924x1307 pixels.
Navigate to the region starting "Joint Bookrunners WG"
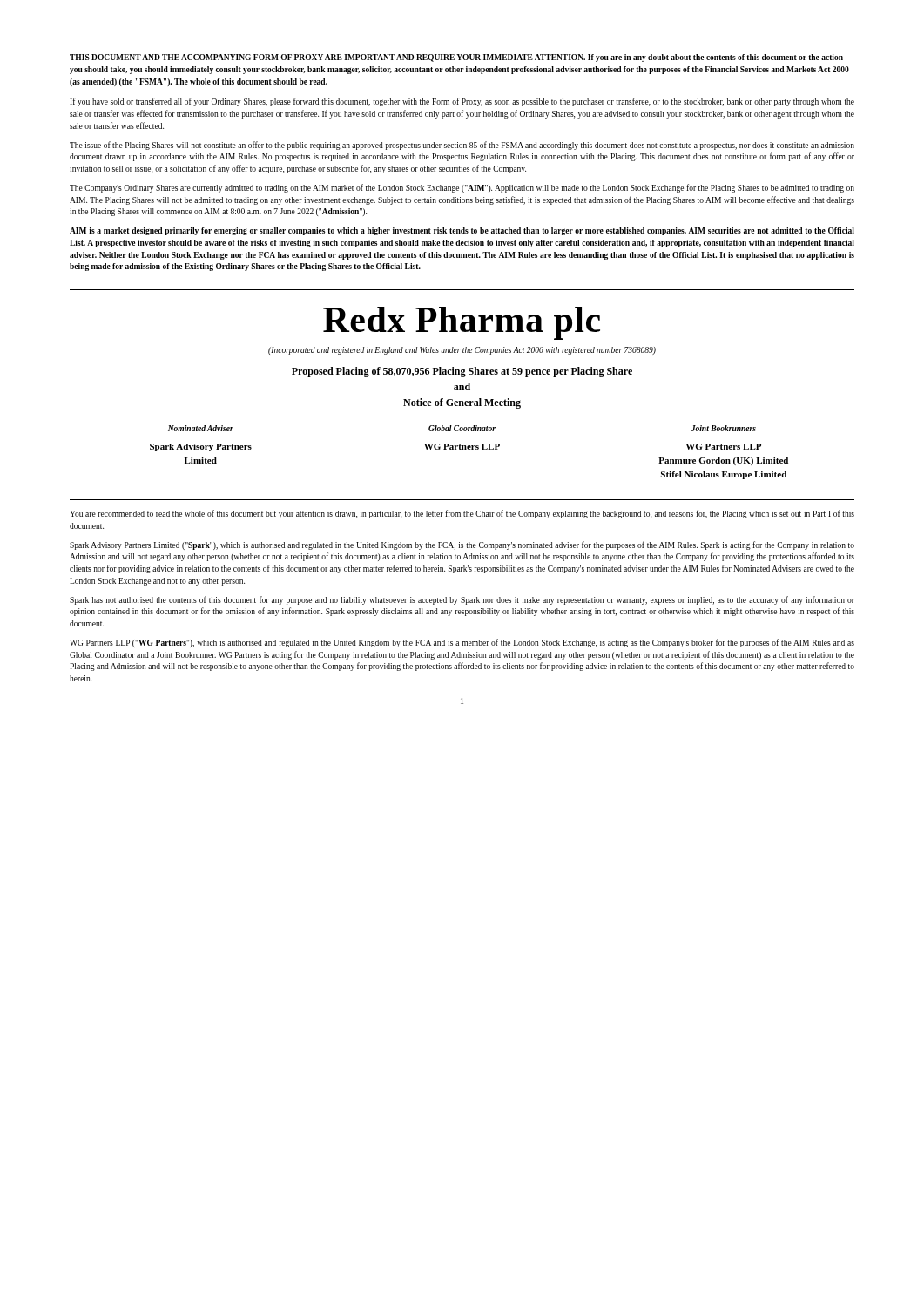724,453
